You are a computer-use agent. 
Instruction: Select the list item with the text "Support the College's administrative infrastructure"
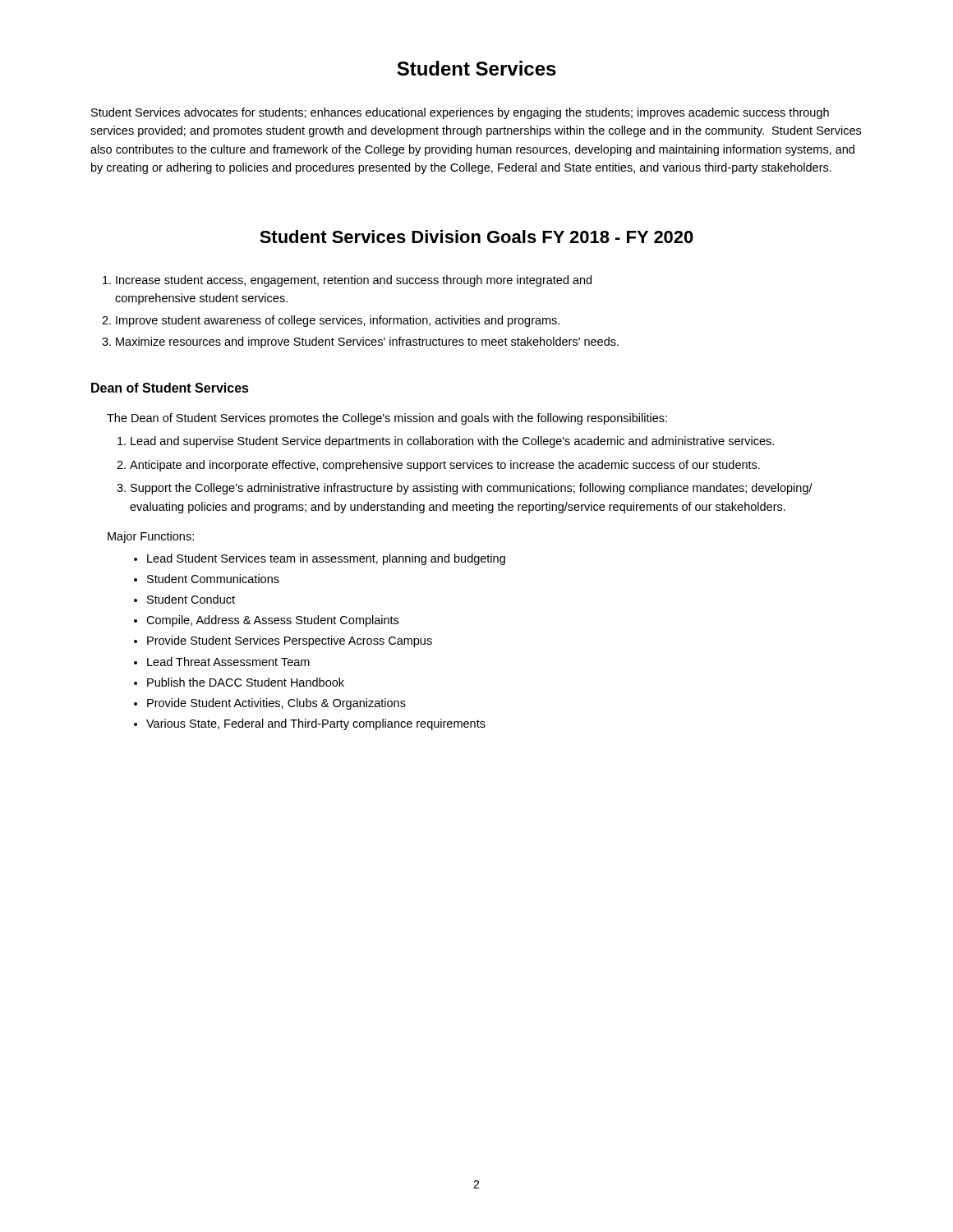[x=471, y=497]
